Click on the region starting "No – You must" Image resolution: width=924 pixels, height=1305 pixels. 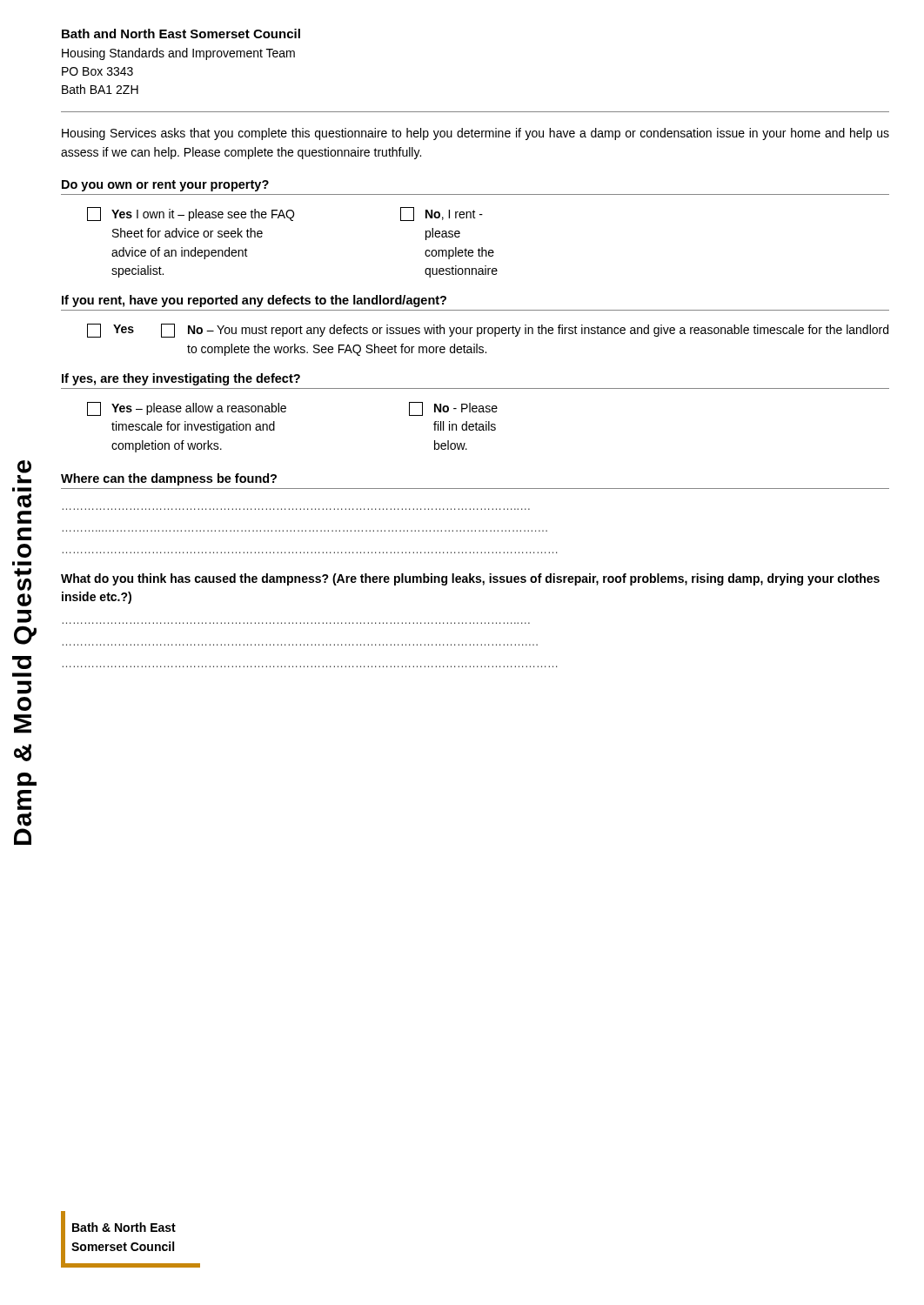pyautogui.click(x=538, y=339)
